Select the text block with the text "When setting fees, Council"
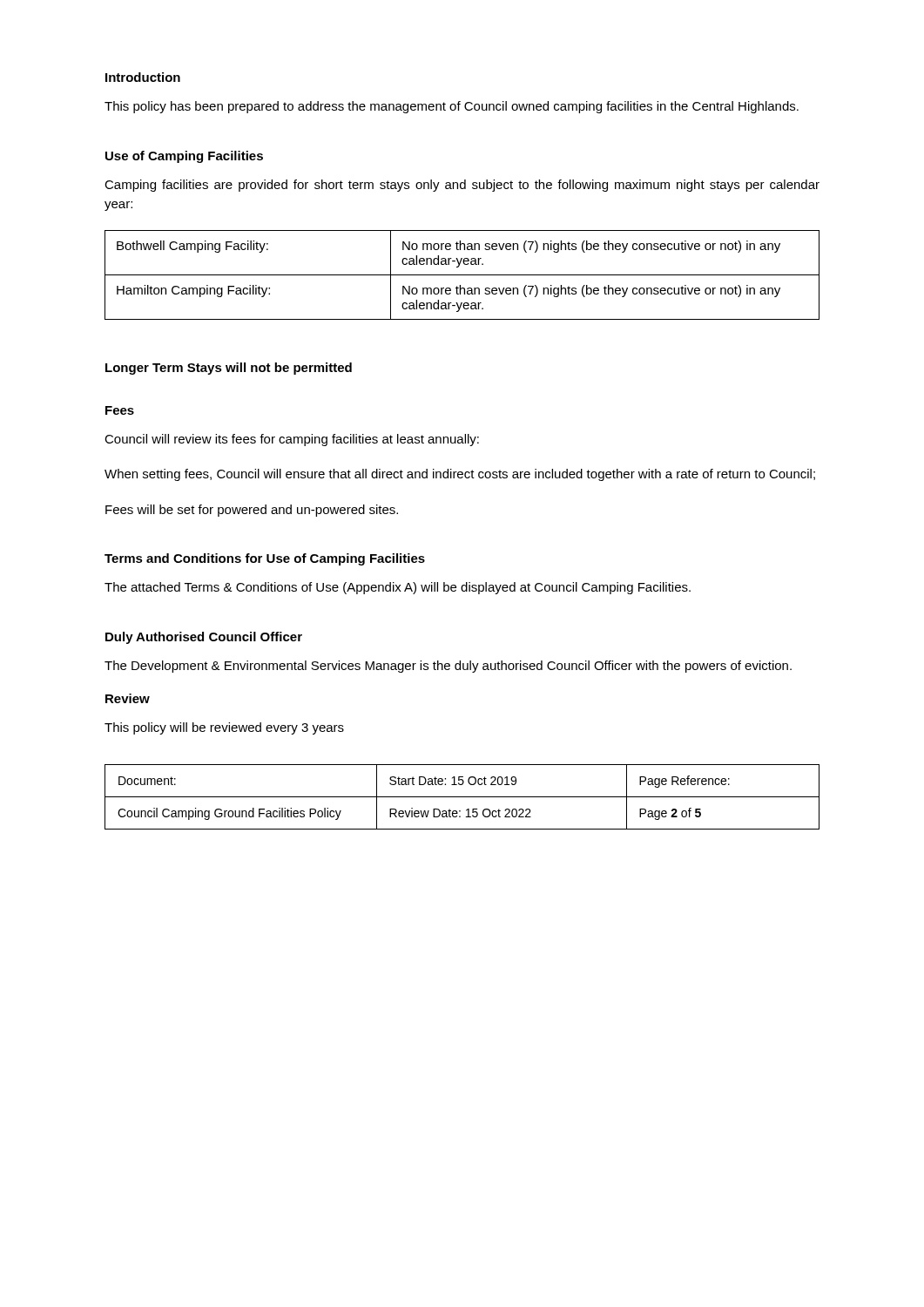The width and height of the screenshot is (924, 1307). 460,474
